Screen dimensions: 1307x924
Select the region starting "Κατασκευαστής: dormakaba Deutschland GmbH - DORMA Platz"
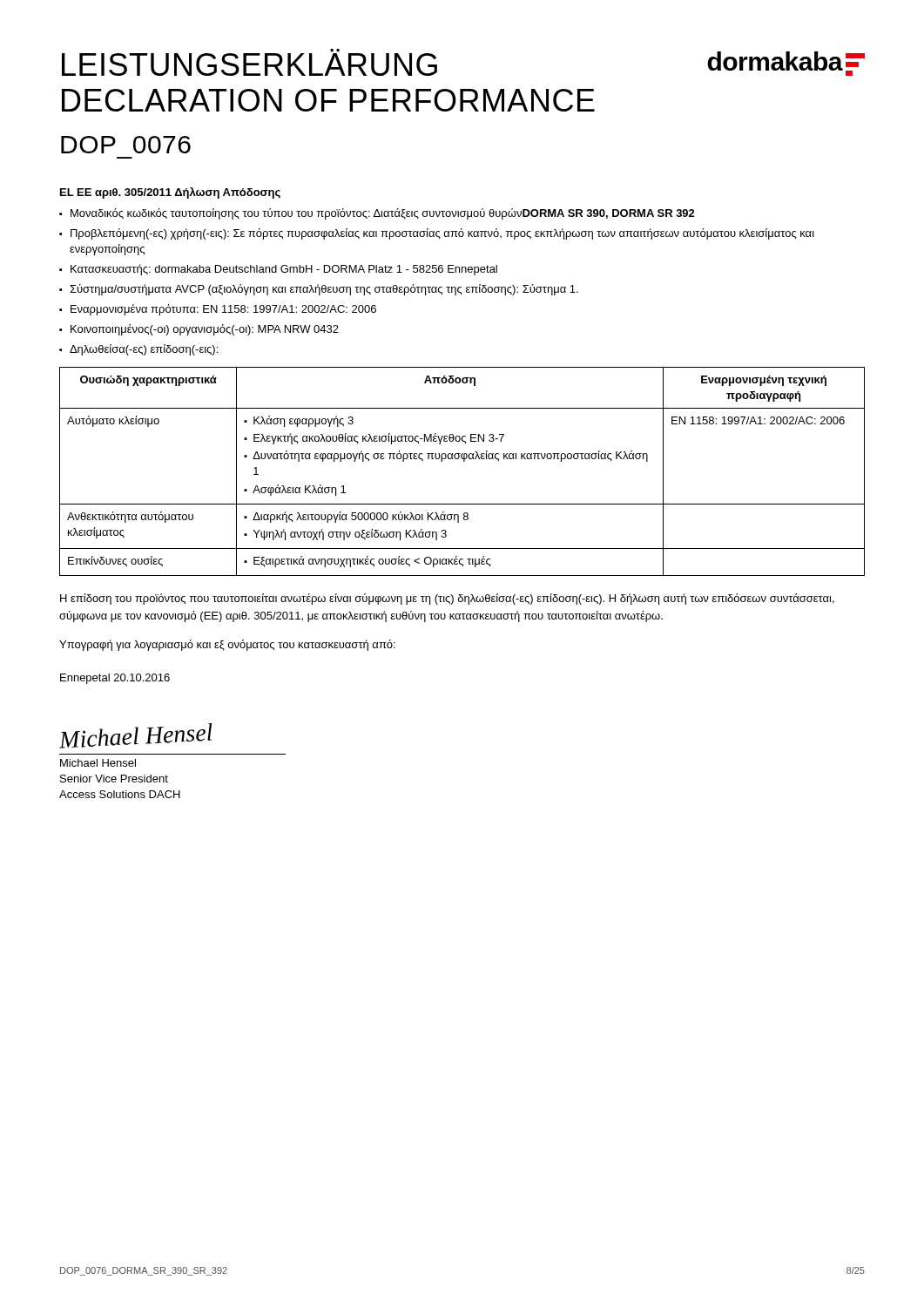click(x=284, y=269)
